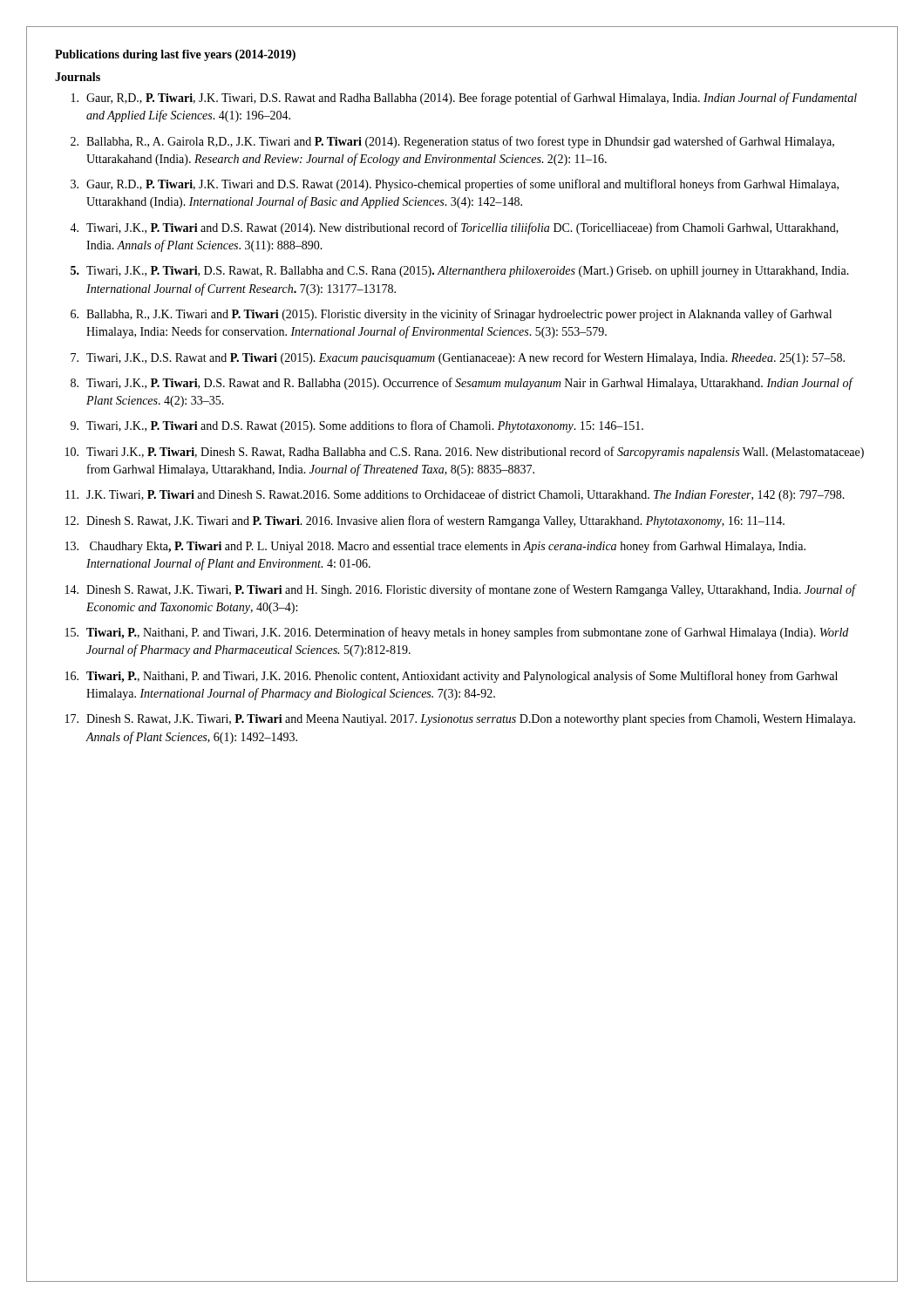The height and width of the screenshot is (1308, 924).
Task: Navigate to the block starting "12. Dinesh S. Rawat, J.K. Tiwari and P."
Action: (x=462, y=521)
